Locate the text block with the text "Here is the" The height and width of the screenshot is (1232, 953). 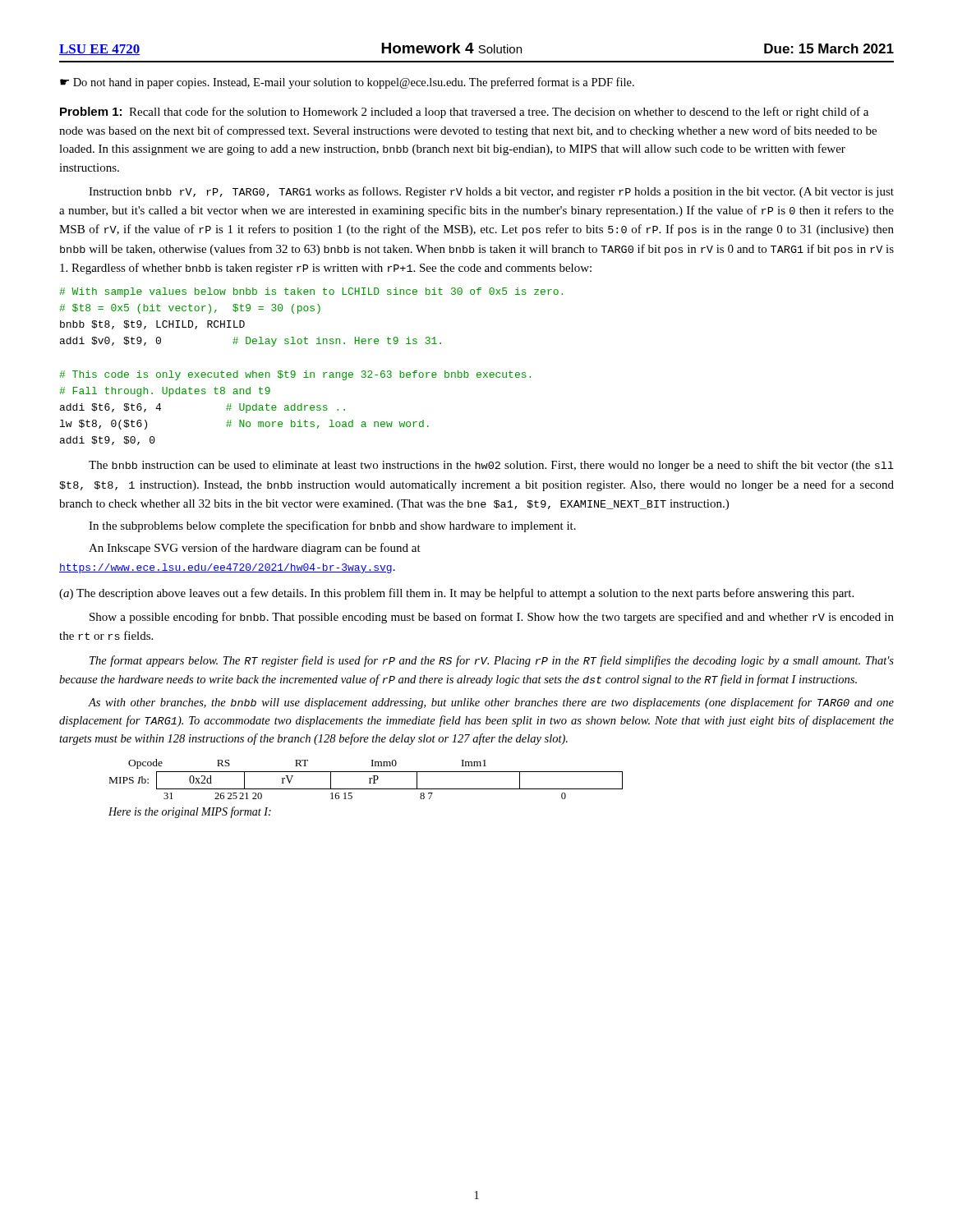pyautogui.click(x=190, y=812)
